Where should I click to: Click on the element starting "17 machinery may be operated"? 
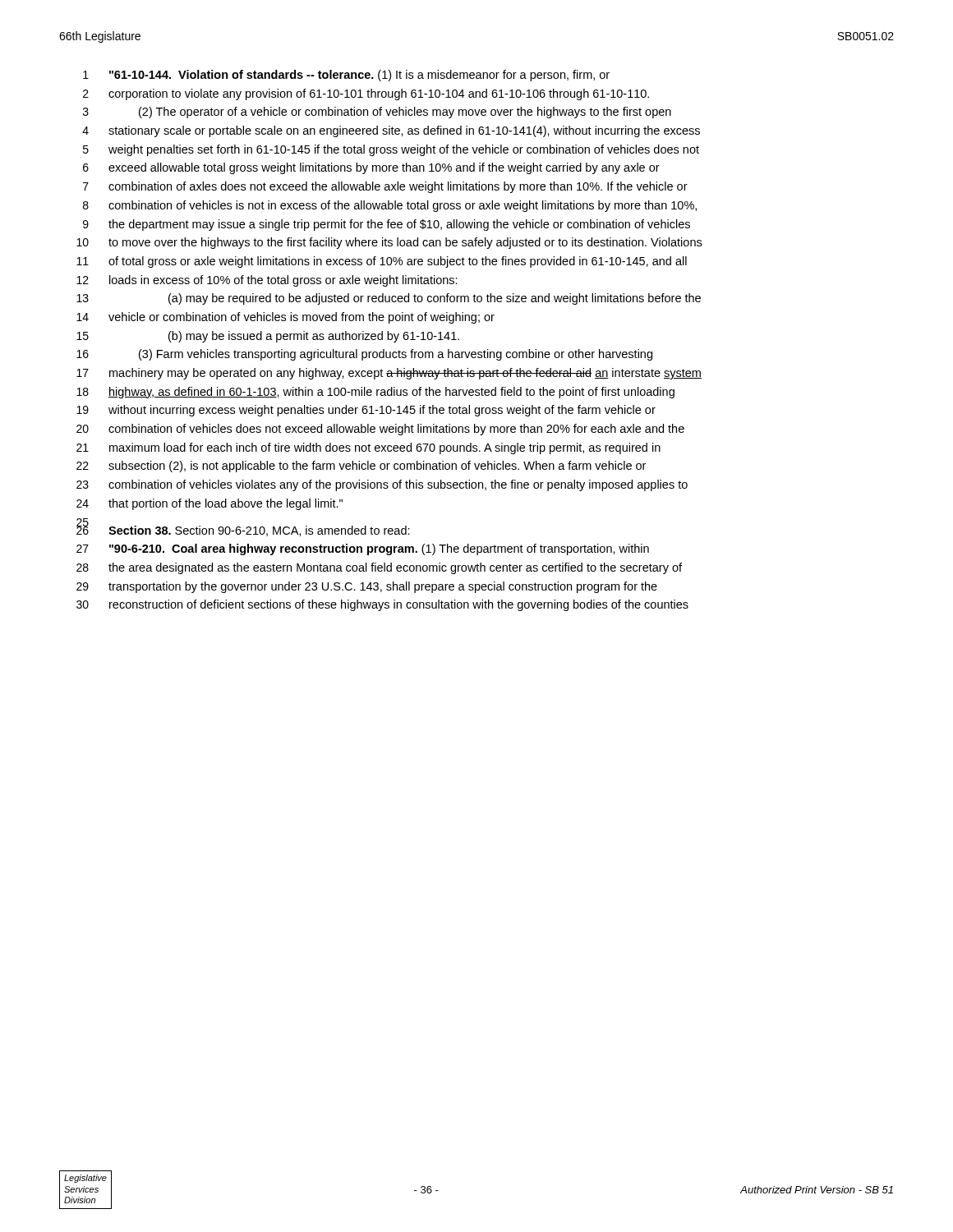click(x=476, y=373)
